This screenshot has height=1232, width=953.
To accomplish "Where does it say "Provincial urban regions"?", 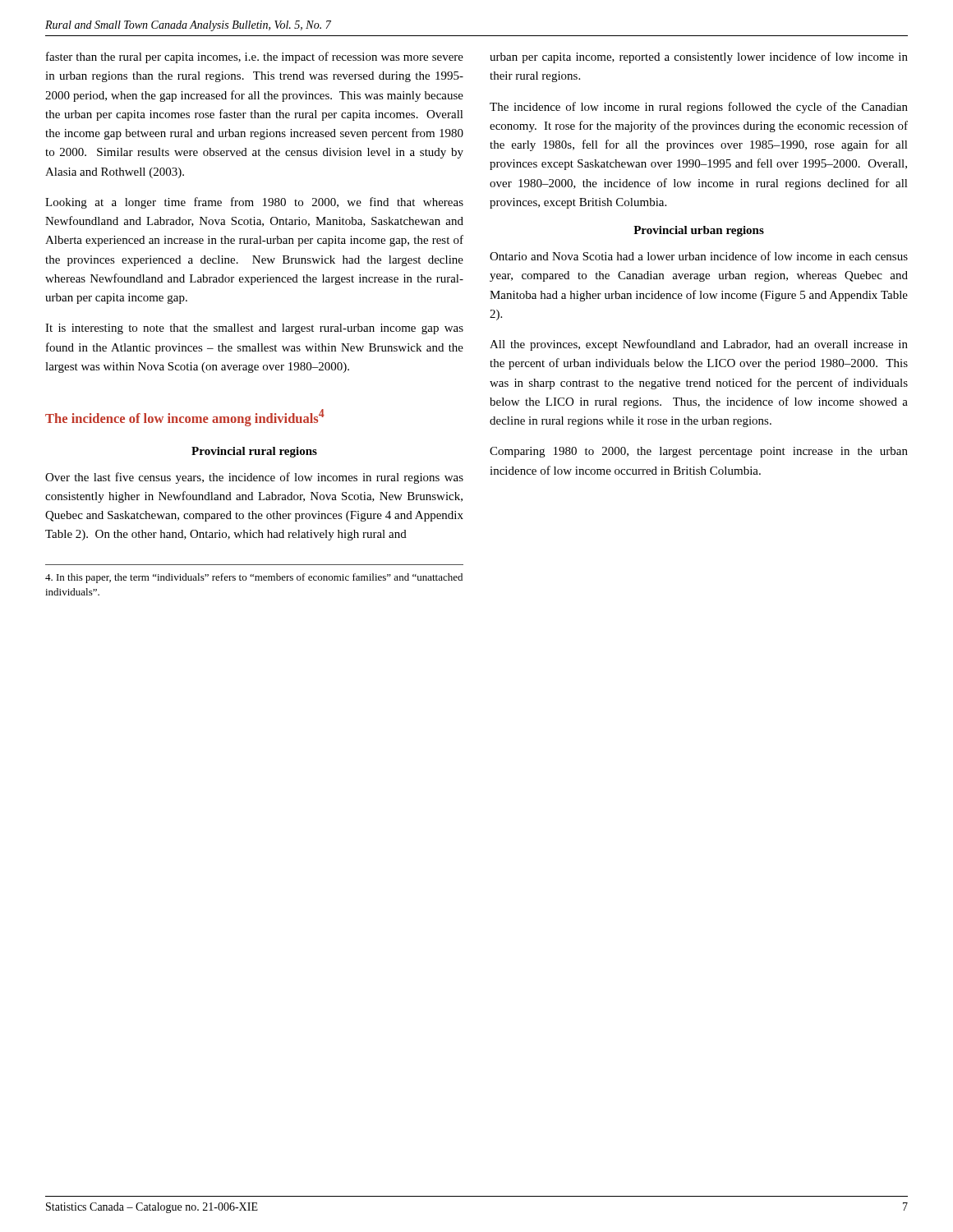I will (x=699, y=230).
